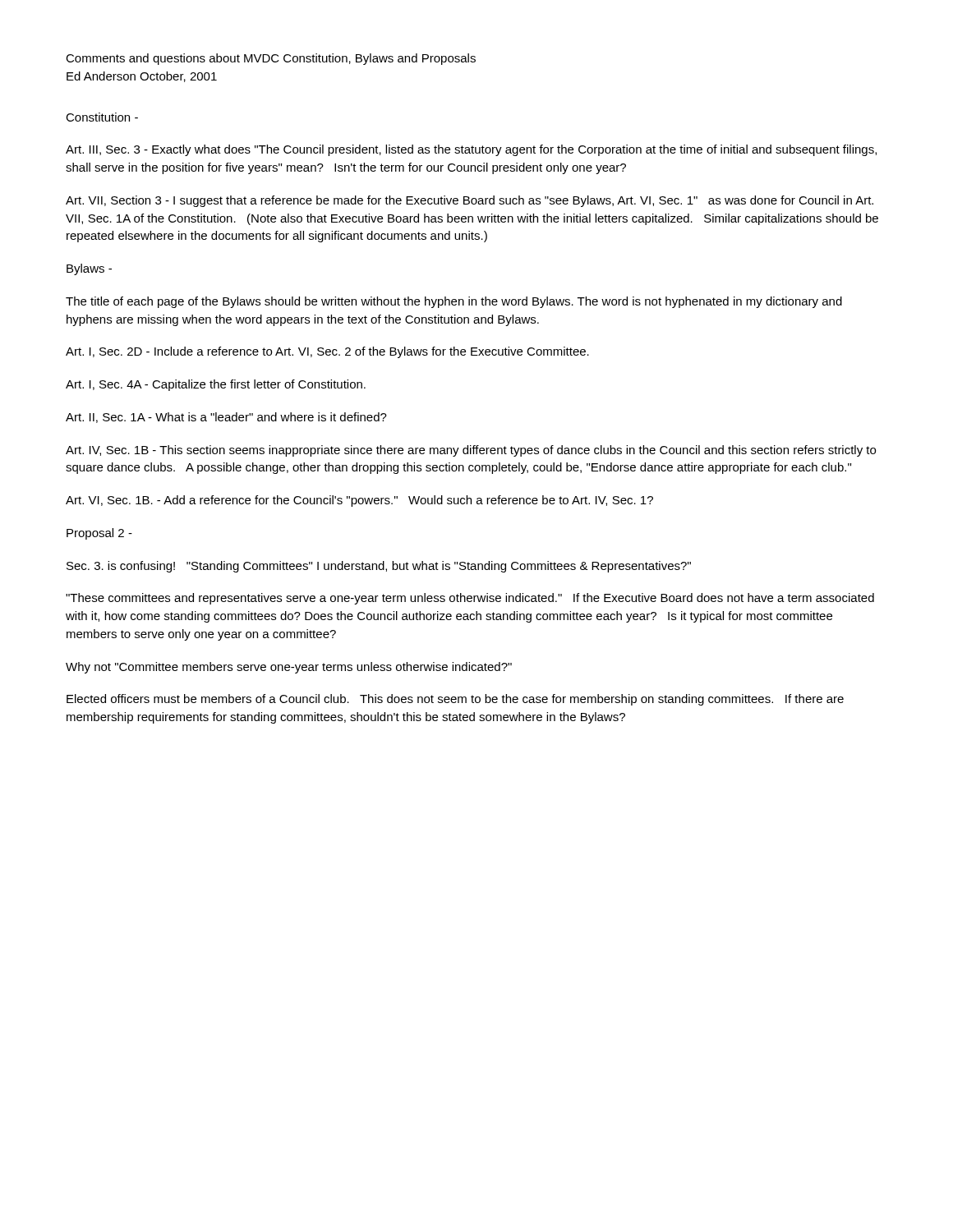Image resolution: width=953 pixels, height=1232 pixels.
Task: Locate the text starting "Elected officers must"
Action: tap(455, 708)
